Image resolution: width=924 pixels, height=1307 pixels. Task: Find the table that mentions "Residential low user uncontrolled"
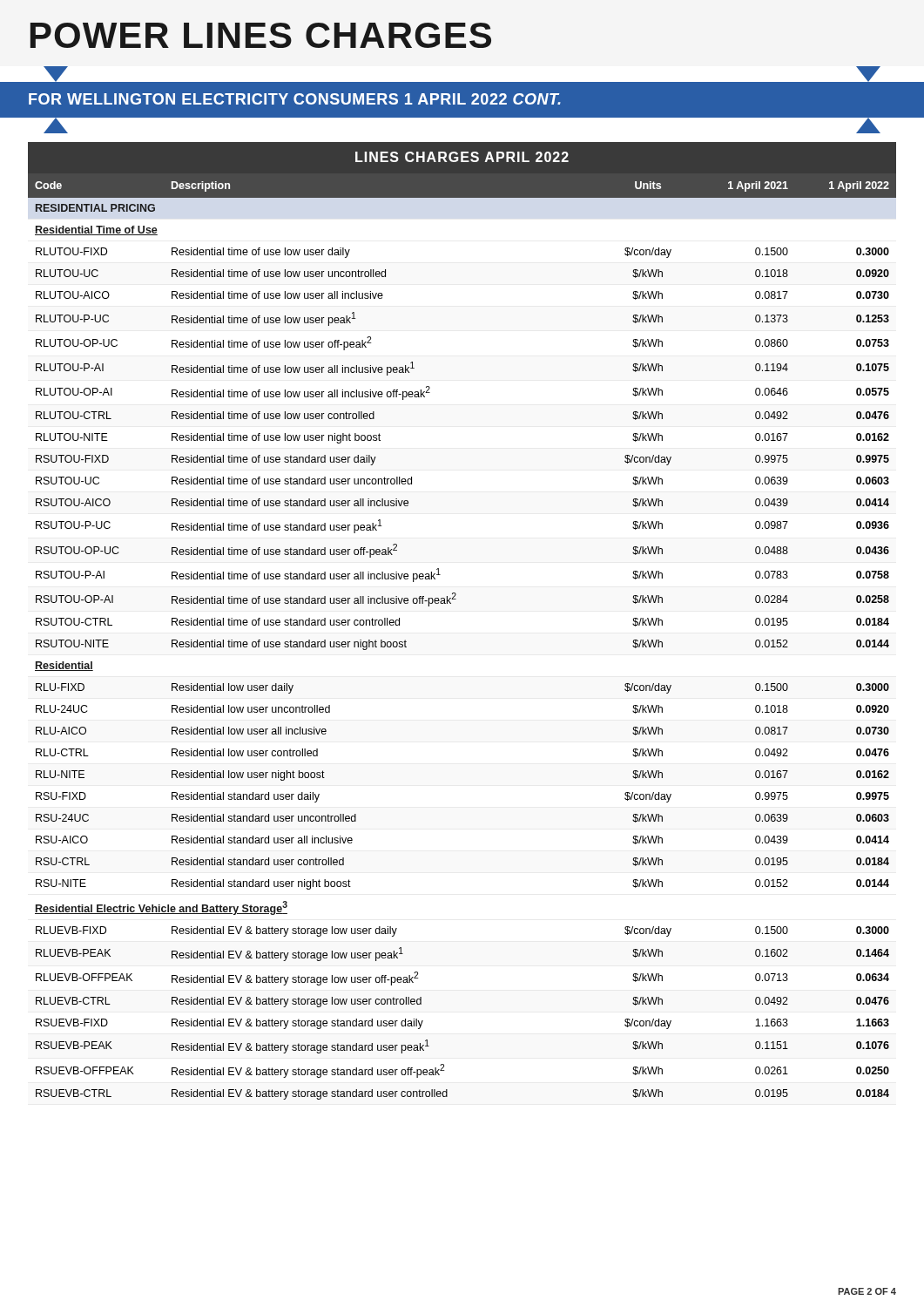462,639
